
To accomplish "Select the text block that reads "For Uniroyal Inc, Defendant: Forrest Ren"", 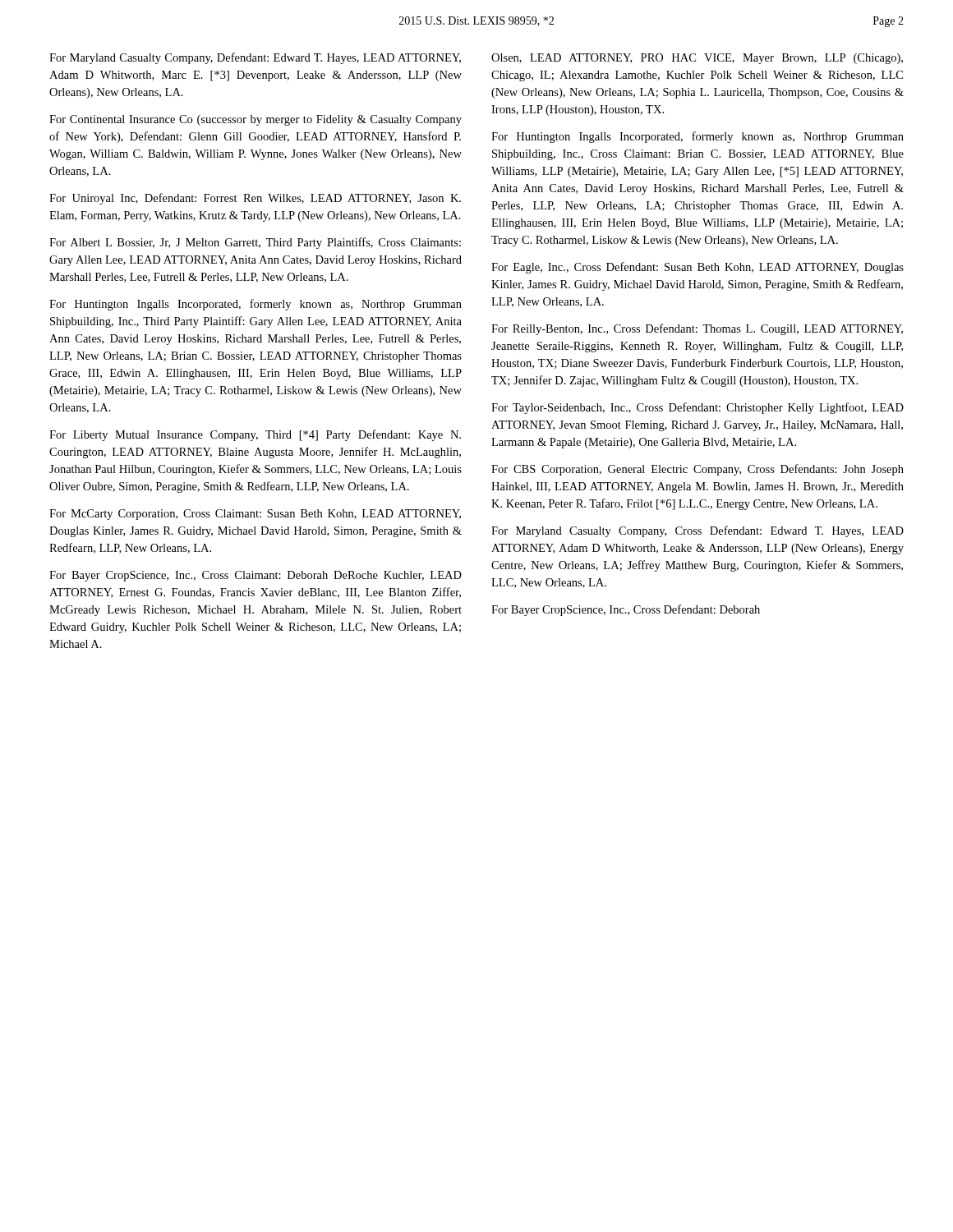I will click(255, 207).
